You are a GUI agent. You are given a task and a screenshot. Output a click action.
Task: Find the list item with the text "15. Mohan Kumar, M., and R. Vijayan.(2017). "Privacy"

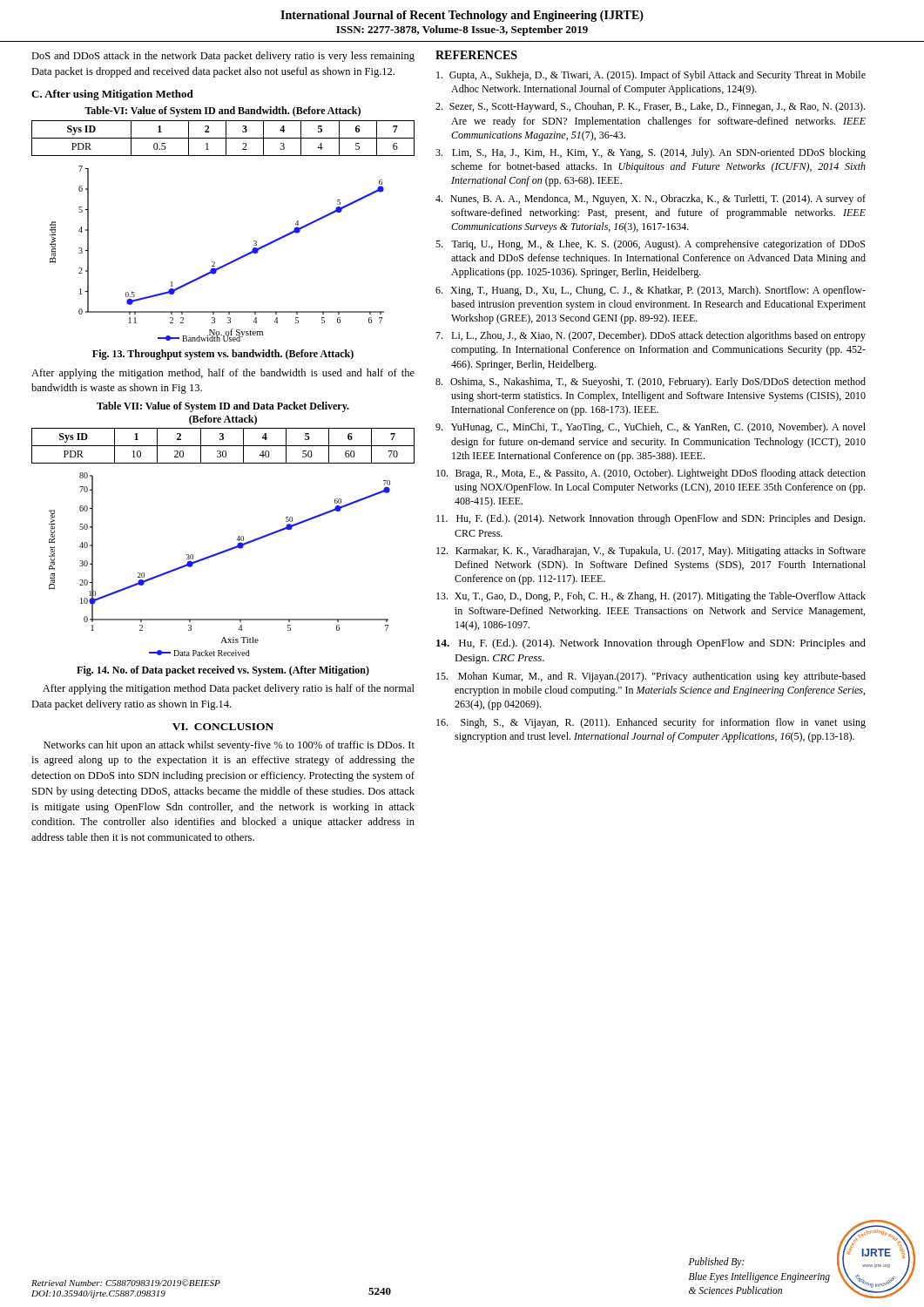[x=651, y=690]
